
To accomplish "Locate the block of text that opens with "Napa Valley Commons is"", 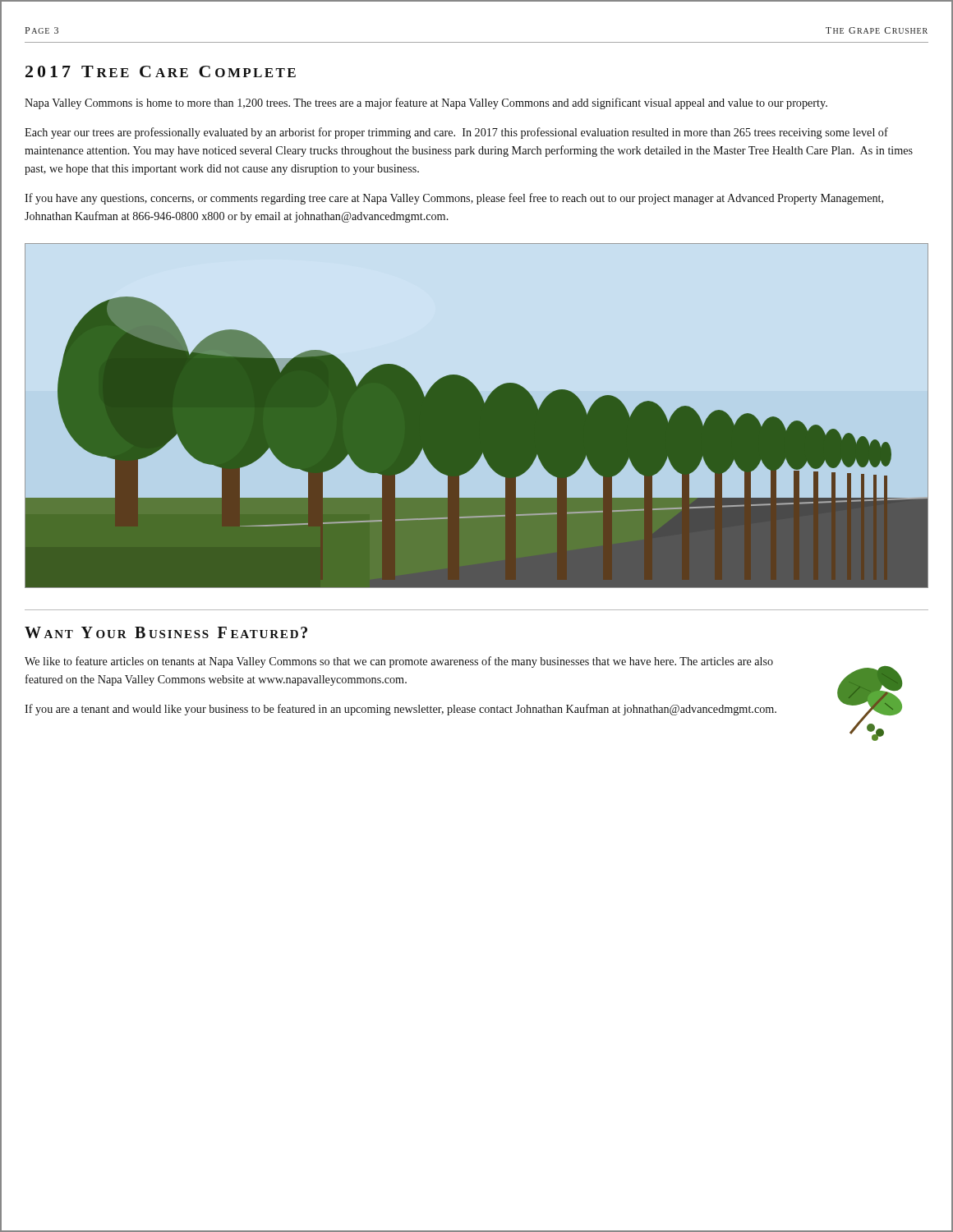I will (426, 103).
